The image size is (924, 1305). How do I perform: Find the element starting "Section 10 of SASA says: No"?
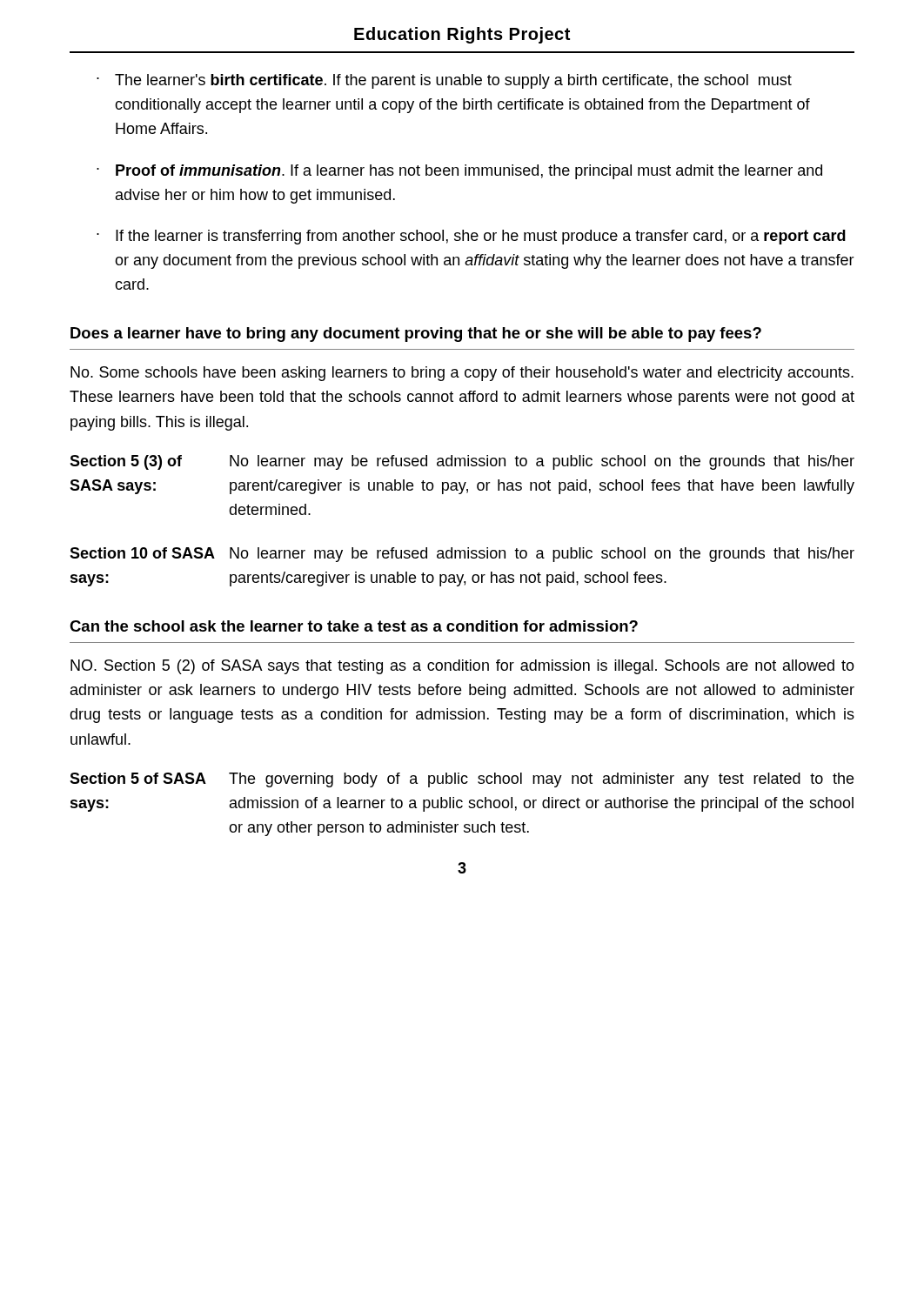tap(462, 566)
